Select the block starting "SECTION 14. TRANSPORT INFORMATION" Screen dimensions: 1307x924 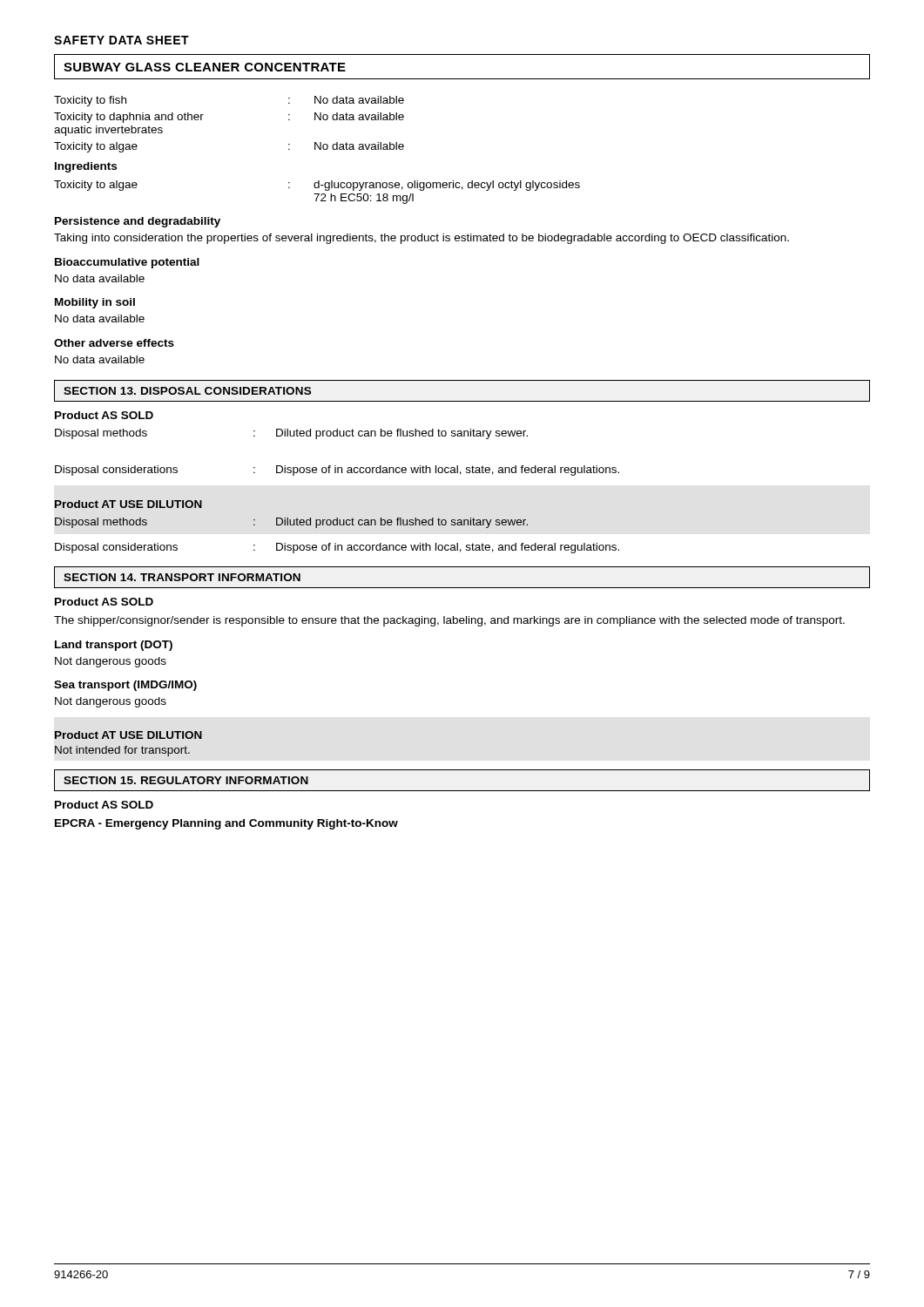point(182,577)
